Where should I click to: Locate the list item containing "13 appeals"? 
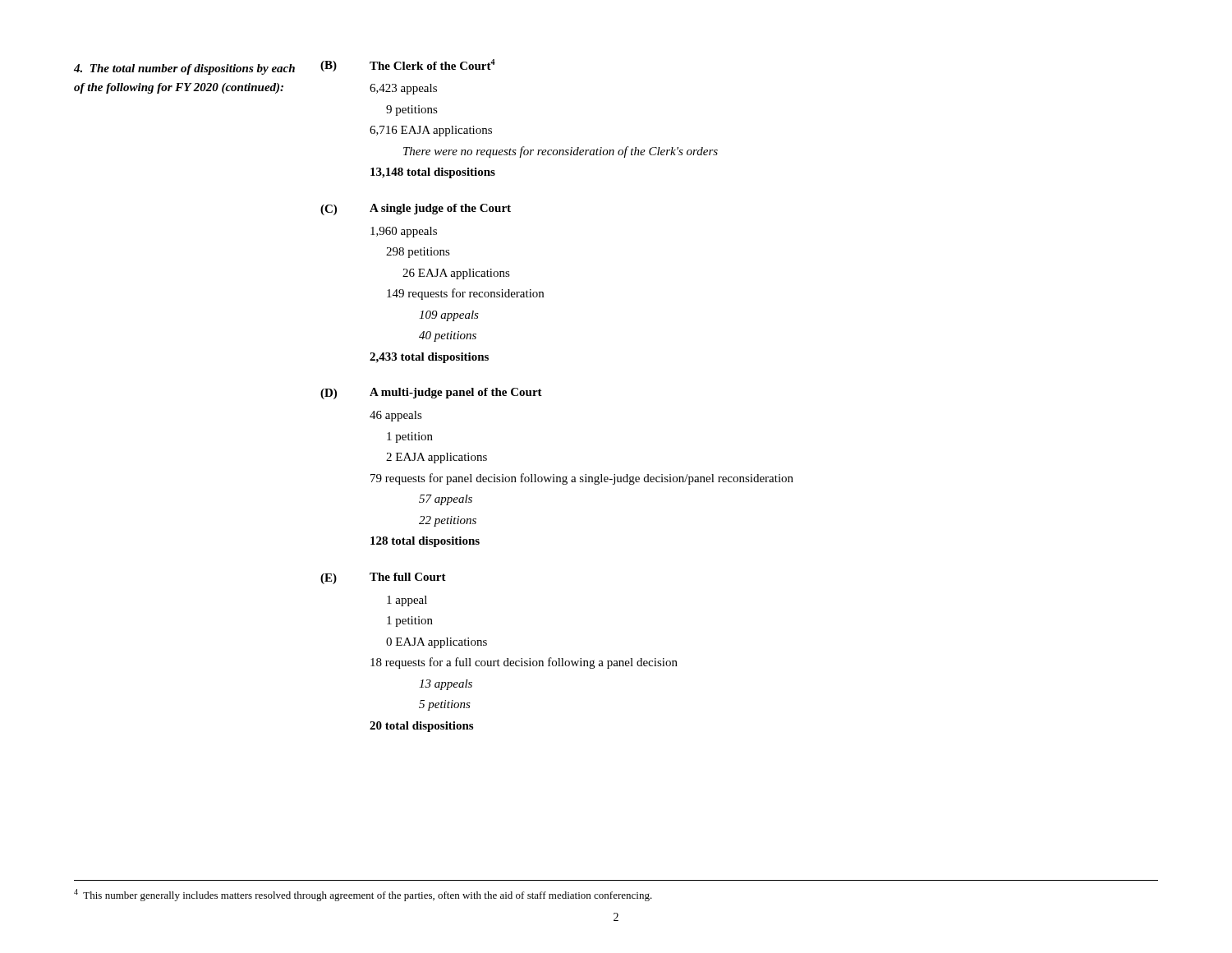point(446,683)
